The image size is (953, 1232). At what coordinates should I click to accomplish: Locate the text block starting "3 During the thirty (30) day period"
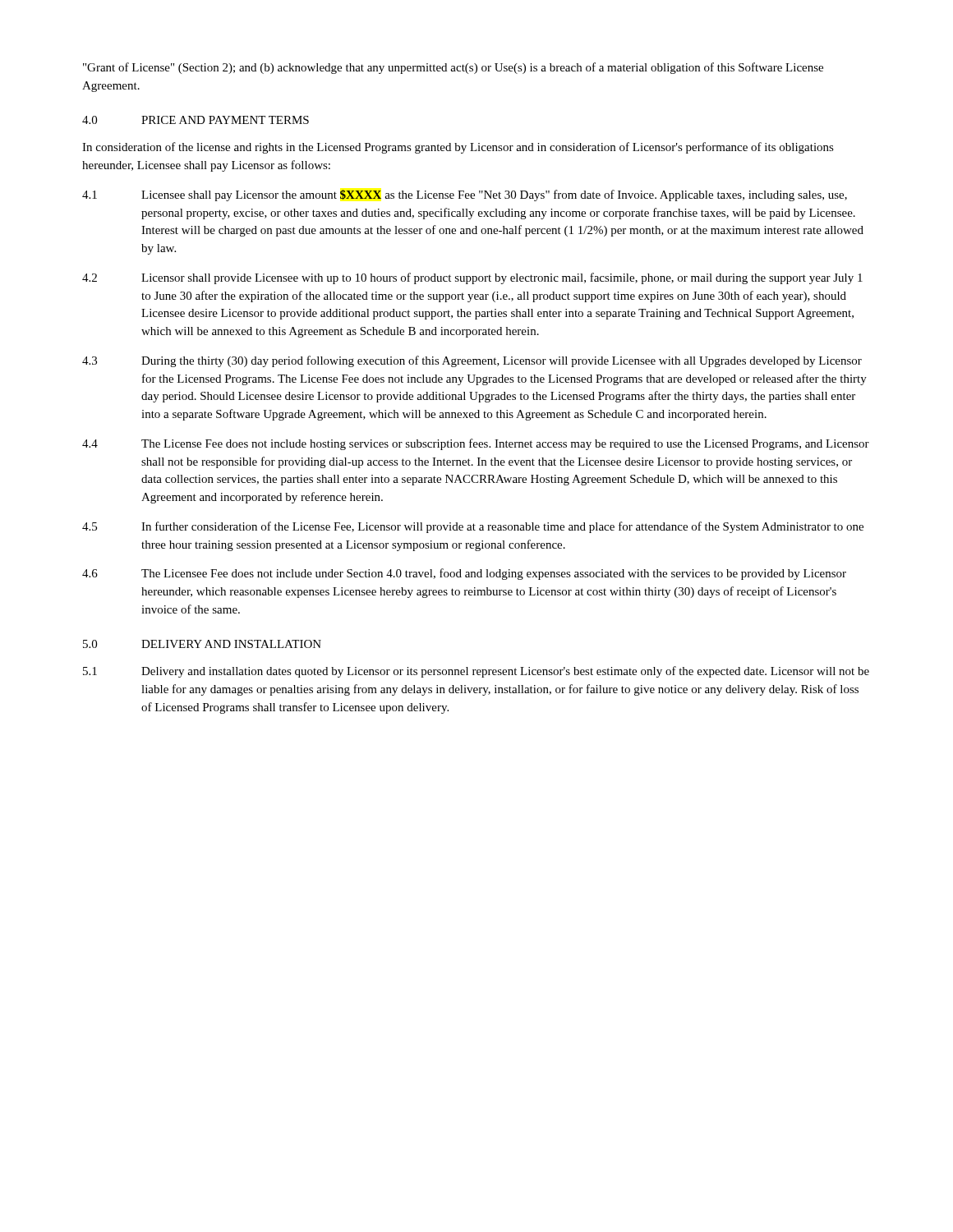(x=476, y=388)
